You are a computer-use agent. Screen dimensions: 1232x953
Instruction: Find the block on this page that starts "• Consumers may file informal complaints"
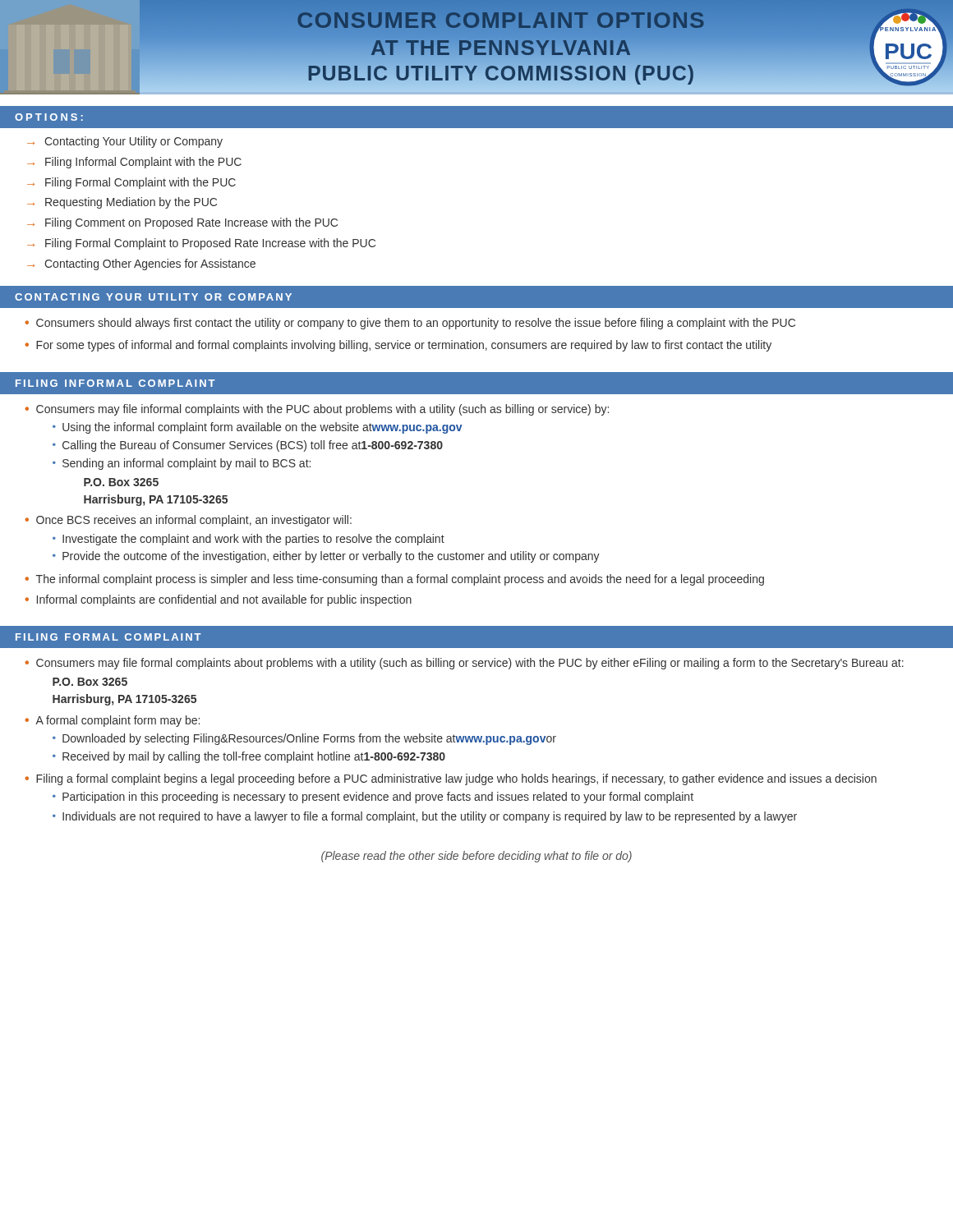point(317,455)
